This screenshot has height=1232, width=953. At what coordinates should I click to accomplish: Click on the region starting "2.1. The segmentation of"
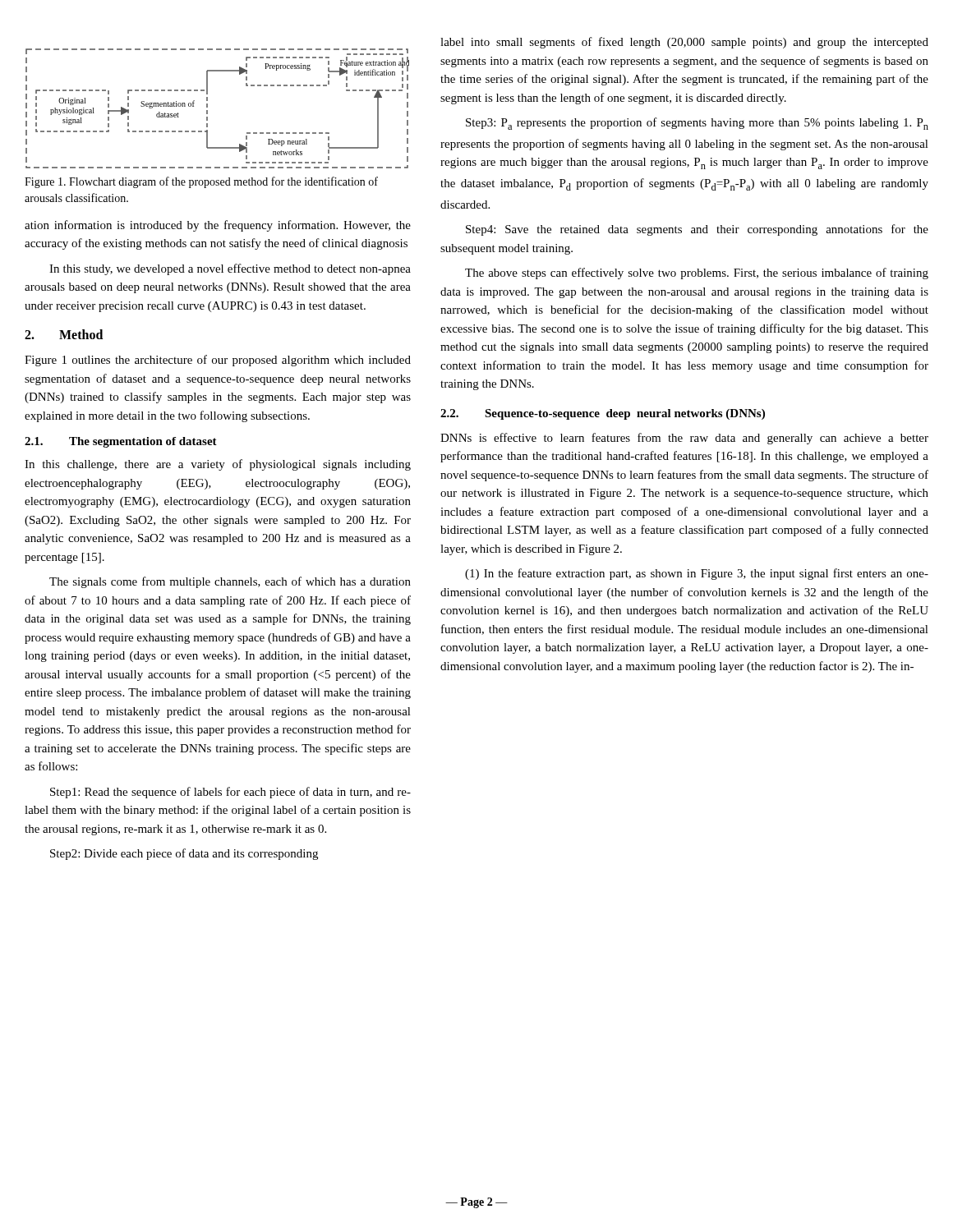121,442
